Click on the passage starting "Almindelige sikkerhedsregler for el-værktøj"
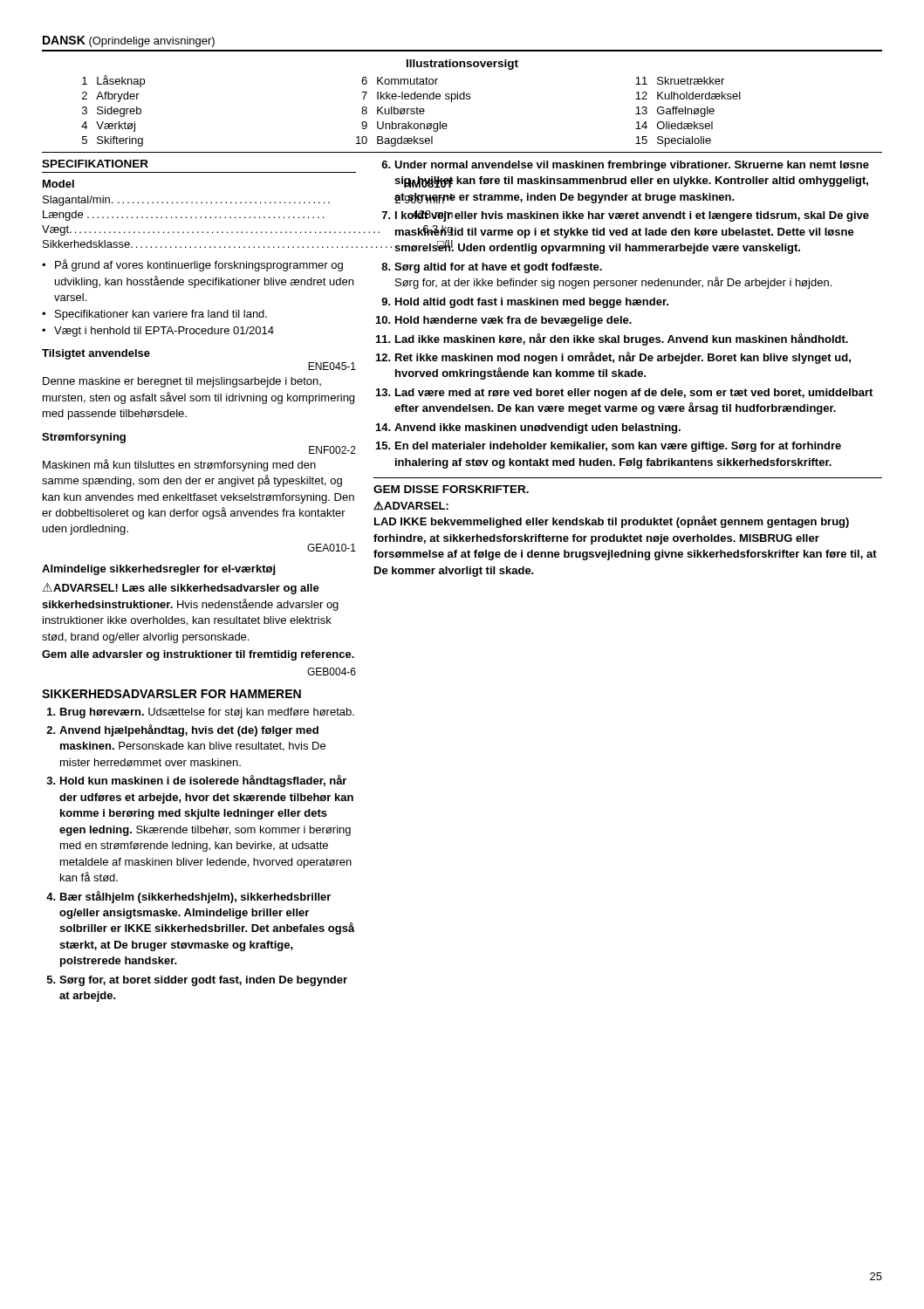This screenshot has height=1309, width=924. [x=159, y=568]
